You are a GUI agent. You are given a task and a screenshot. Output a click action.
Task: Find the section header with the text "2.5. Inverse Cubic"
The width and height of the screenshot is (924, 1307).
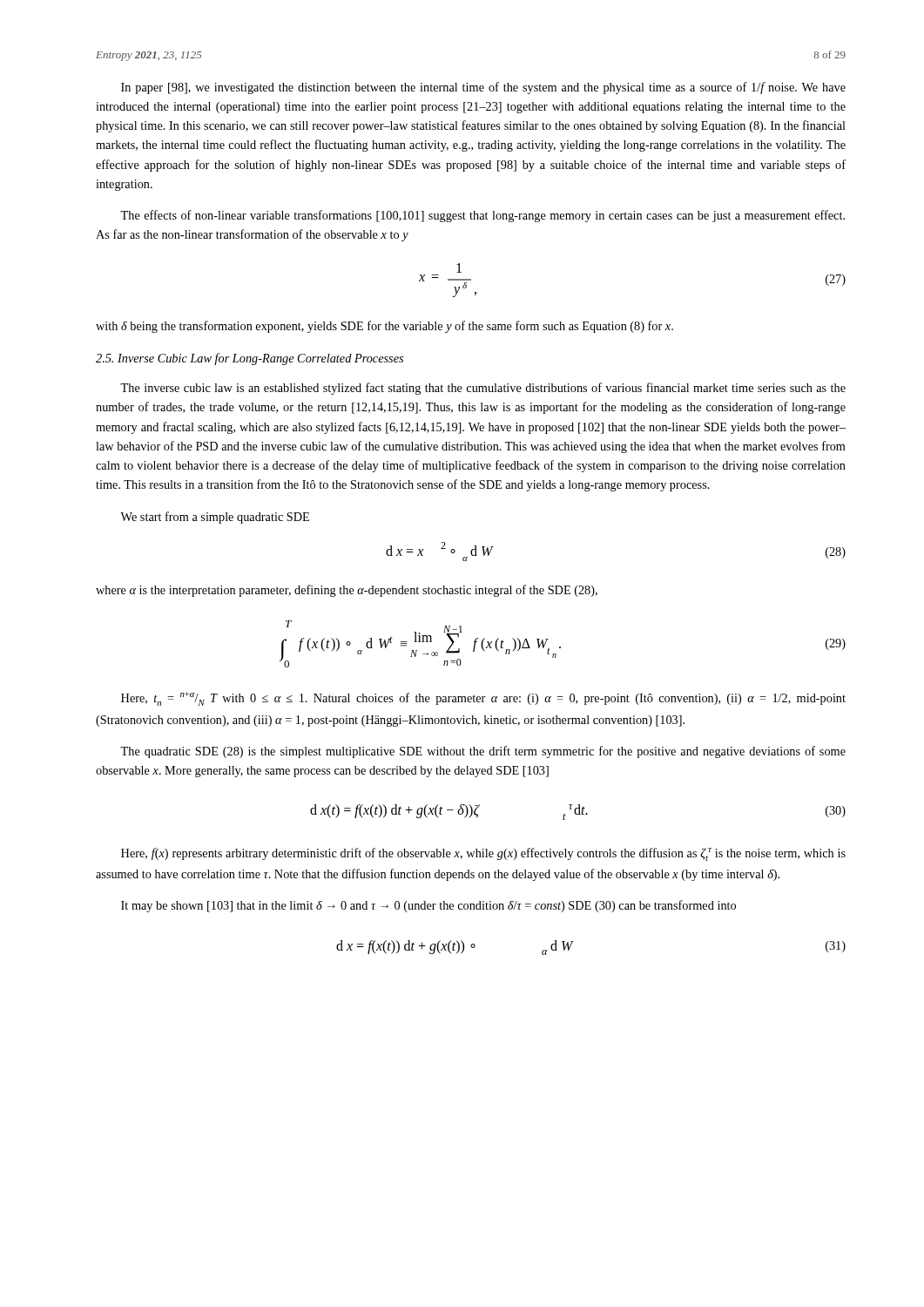tap(250, 359)
